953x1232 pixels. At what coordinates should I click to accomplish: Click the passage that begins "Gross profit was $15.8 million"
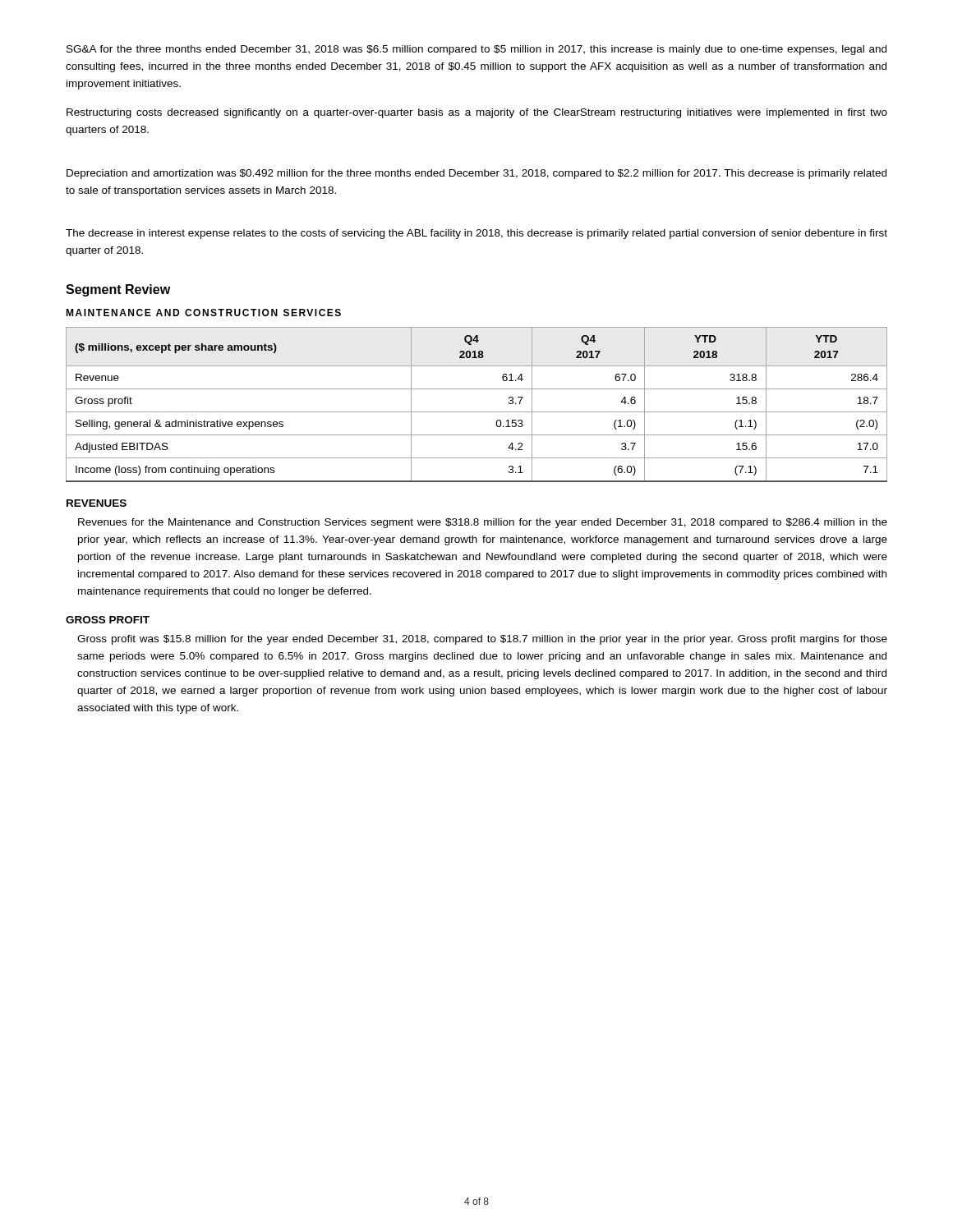coord(482,673)
